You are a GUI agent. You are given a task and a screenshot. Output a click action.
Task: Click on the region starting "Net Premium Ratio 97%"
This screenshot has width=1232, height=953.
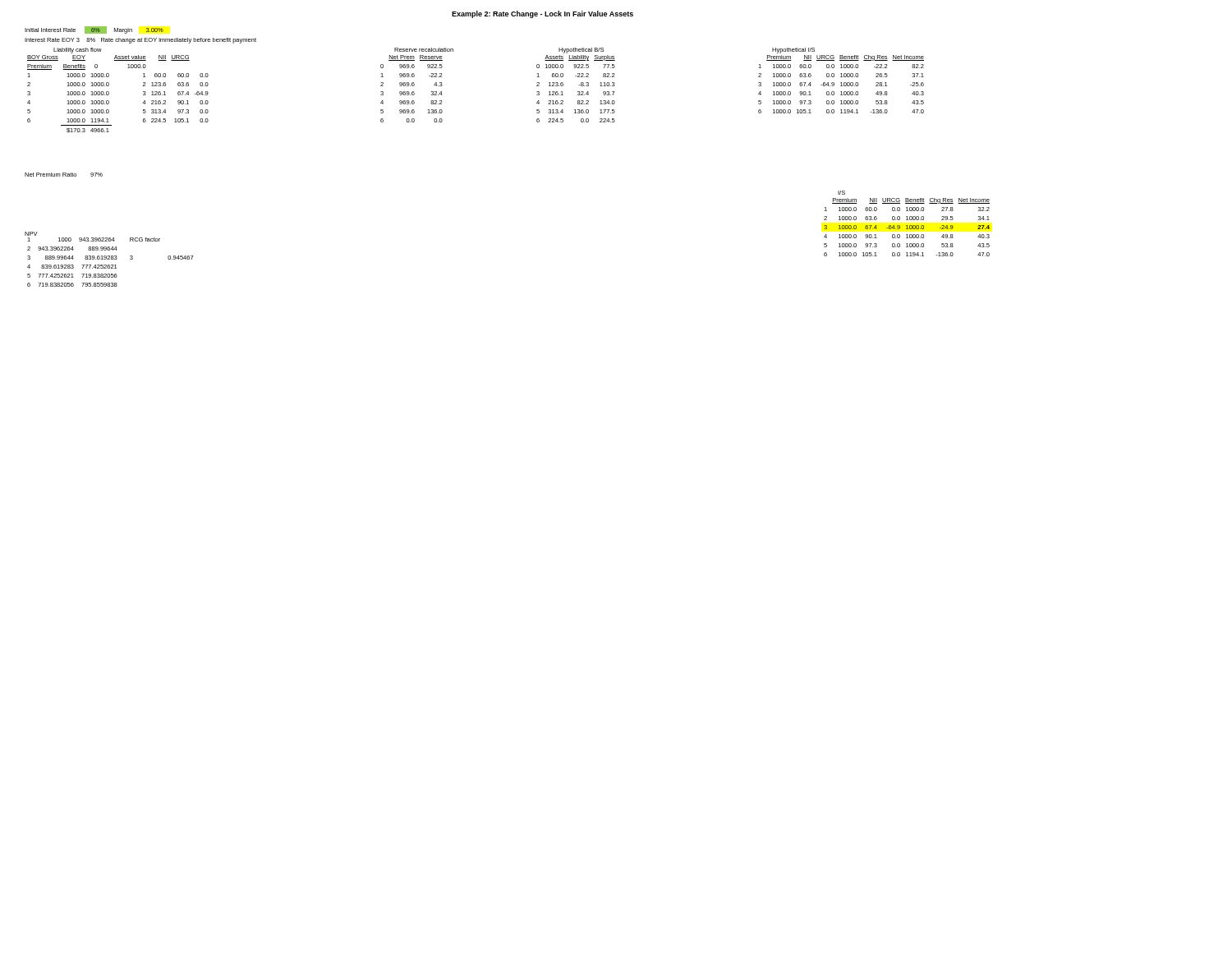tap(64, 175)
